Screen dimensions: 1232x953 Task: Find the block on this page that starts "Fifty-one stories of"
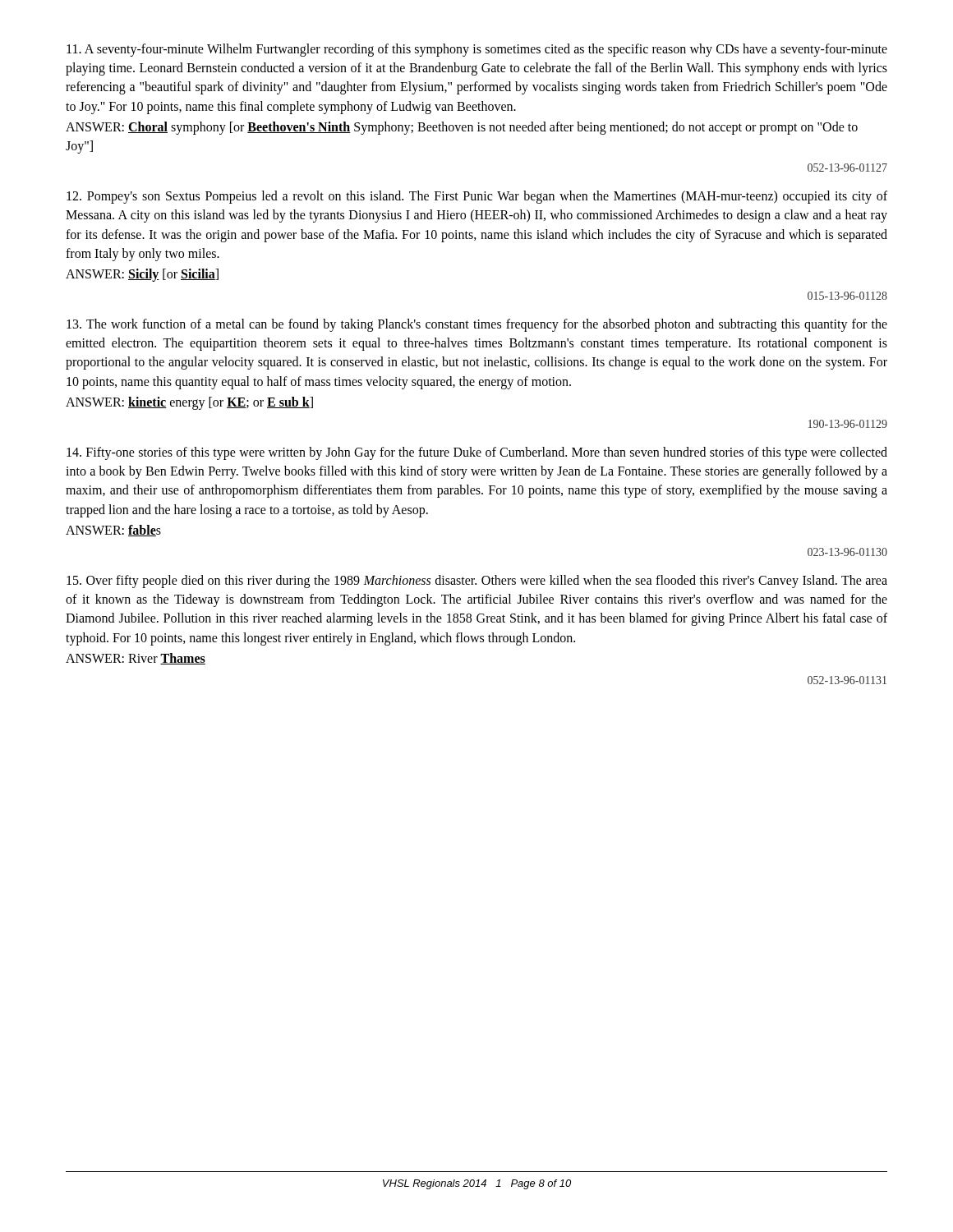(x=476, y=481)
